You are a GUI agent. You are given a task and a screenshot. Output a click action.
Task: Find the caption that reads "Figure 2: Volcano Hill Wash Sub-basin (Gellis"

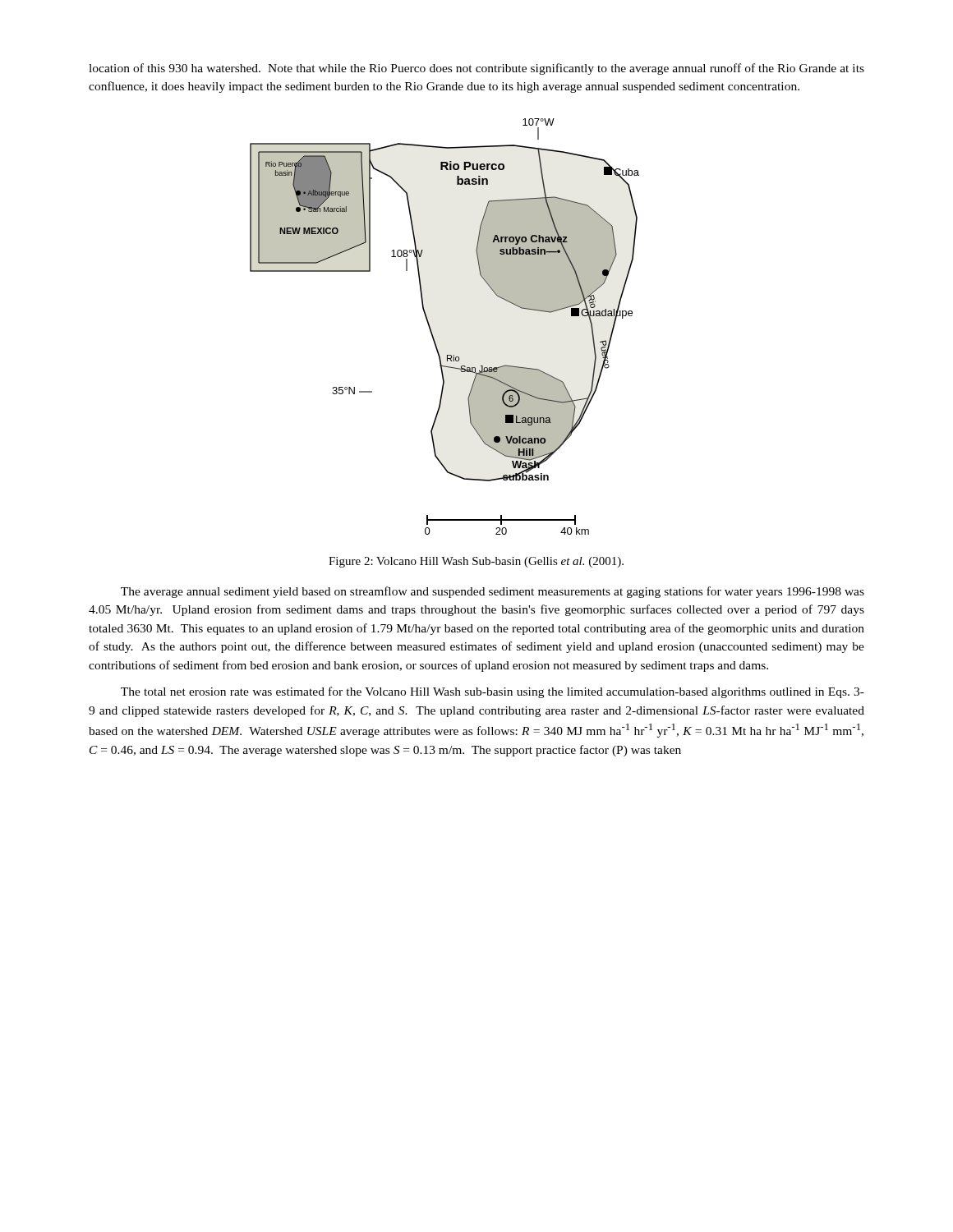tap(476, 561)
